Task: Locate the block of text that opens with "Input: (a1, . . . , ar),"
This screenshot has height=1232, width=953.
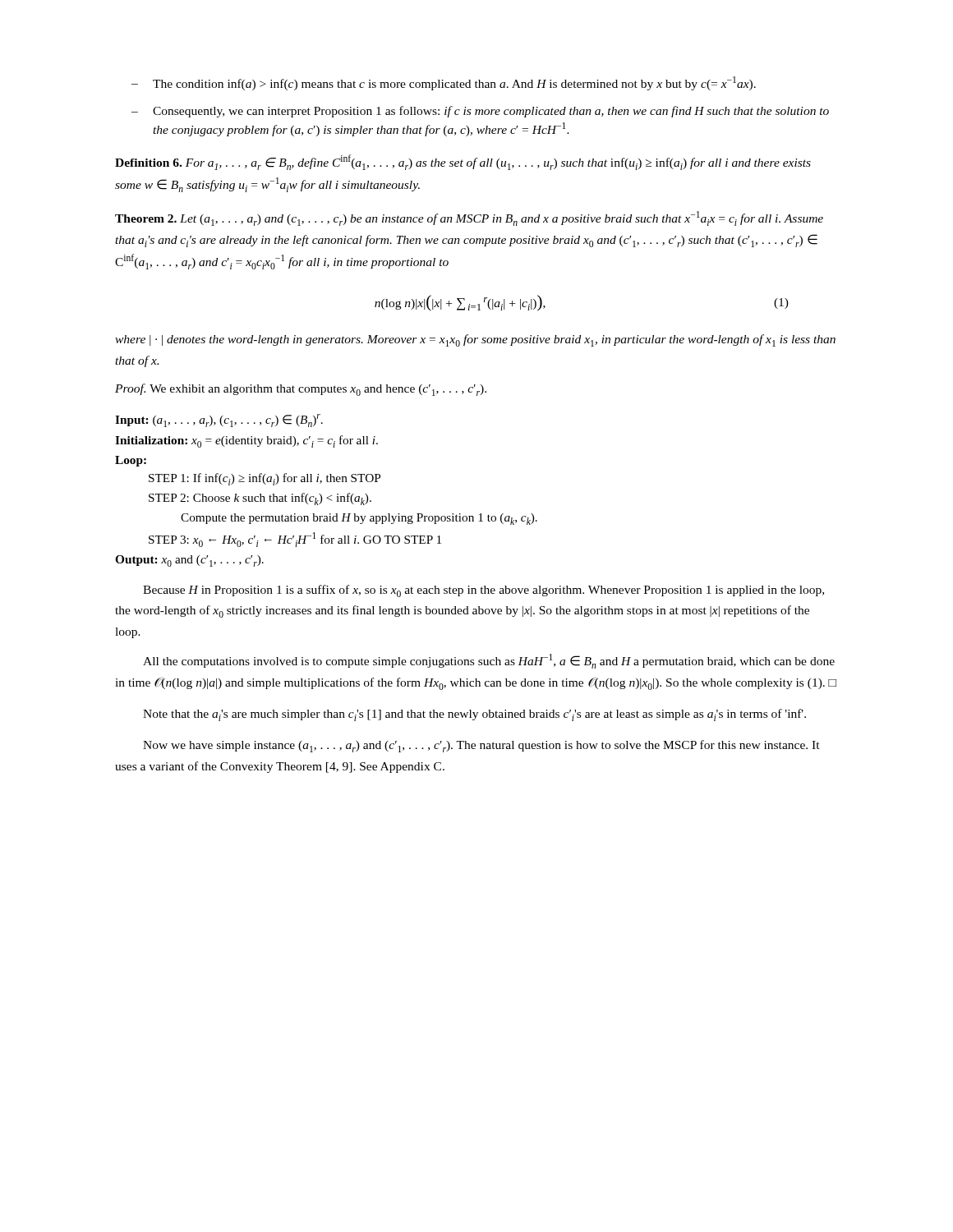Action: point(326,490)
